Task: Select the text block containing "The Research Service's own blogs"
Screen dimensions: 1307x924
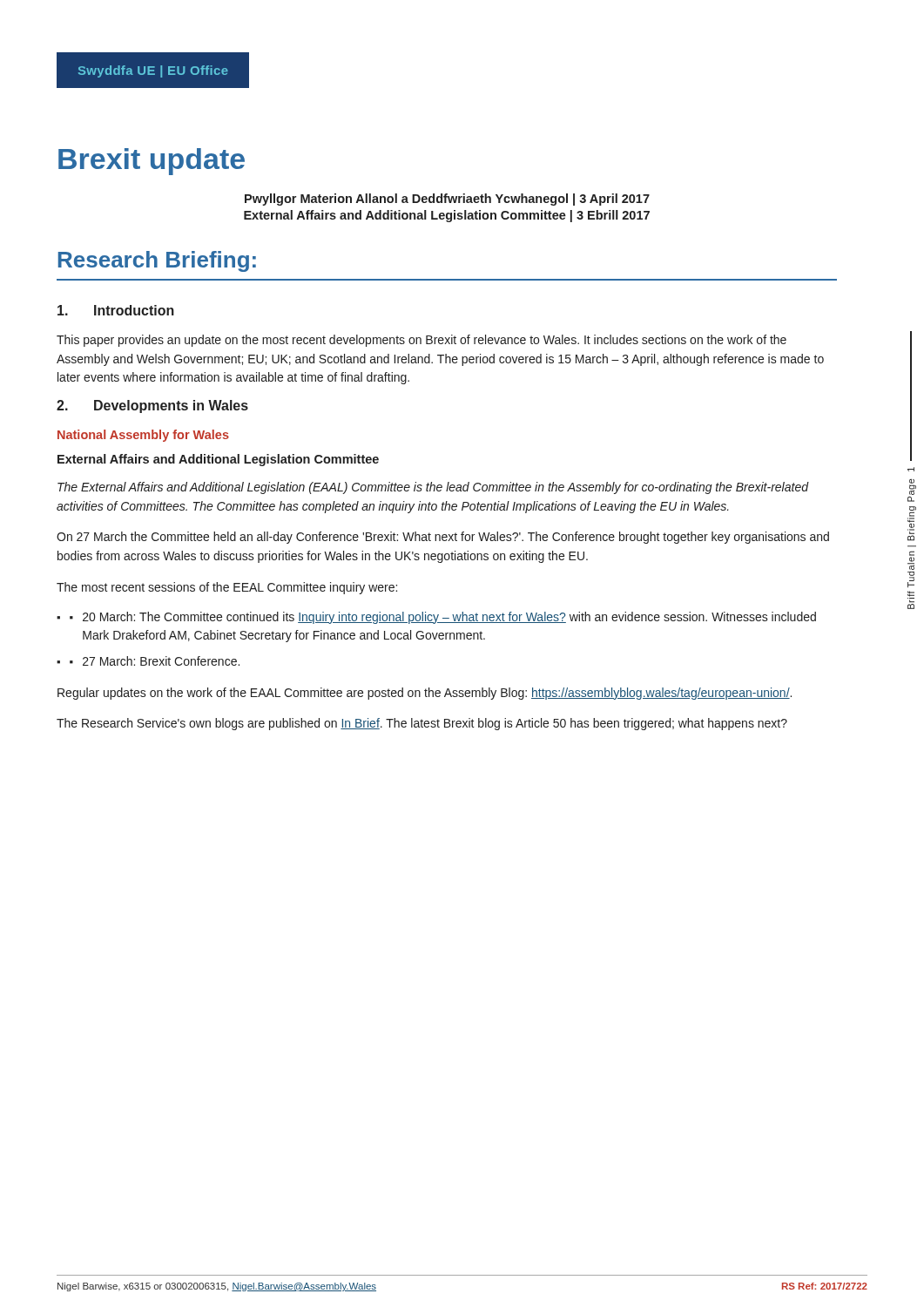Action: pyautogui.click(x=447, y=724)
